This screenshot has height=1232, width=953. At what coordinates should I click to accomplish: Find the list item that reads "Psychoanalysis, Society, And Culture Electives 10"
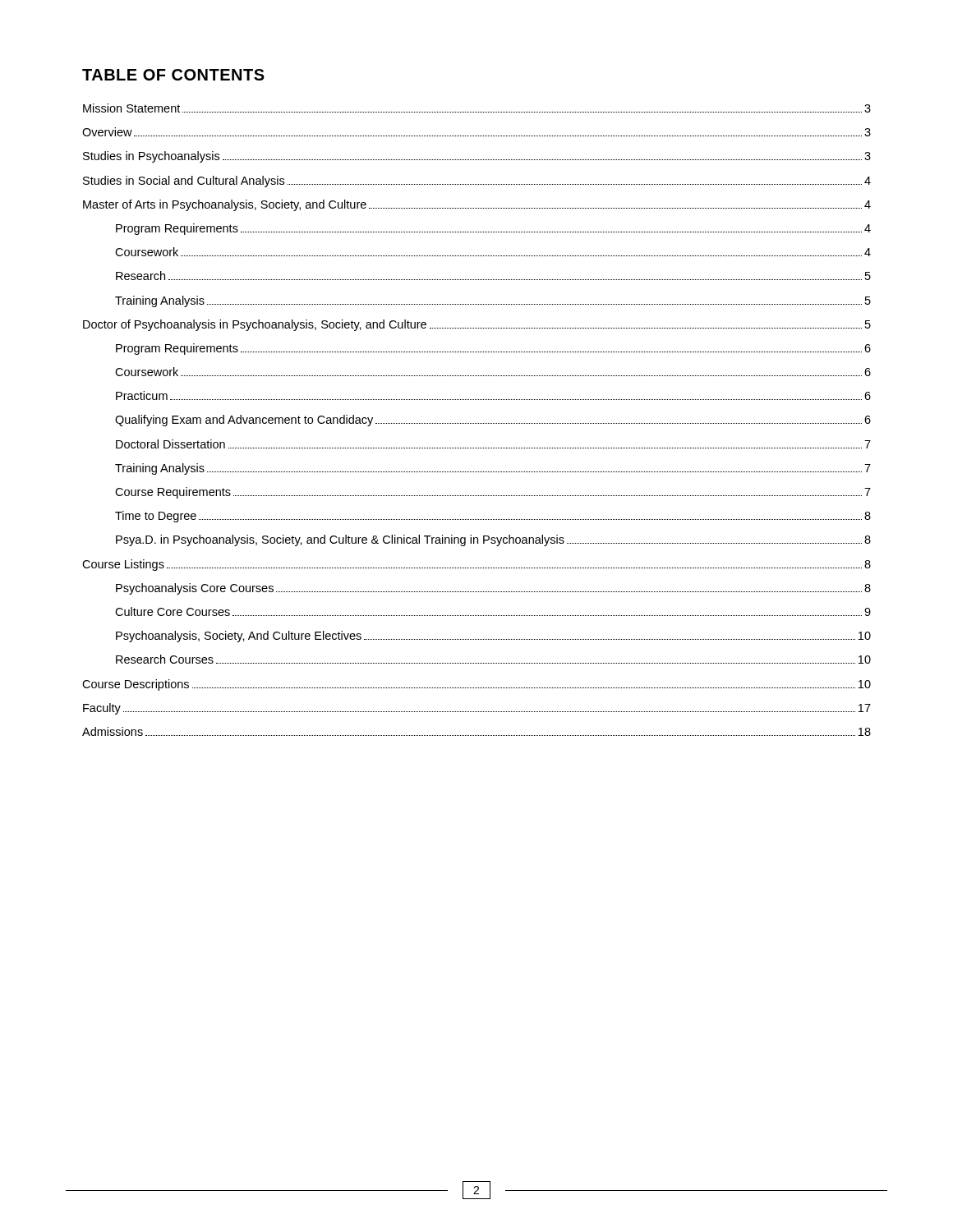coord(493,636)
